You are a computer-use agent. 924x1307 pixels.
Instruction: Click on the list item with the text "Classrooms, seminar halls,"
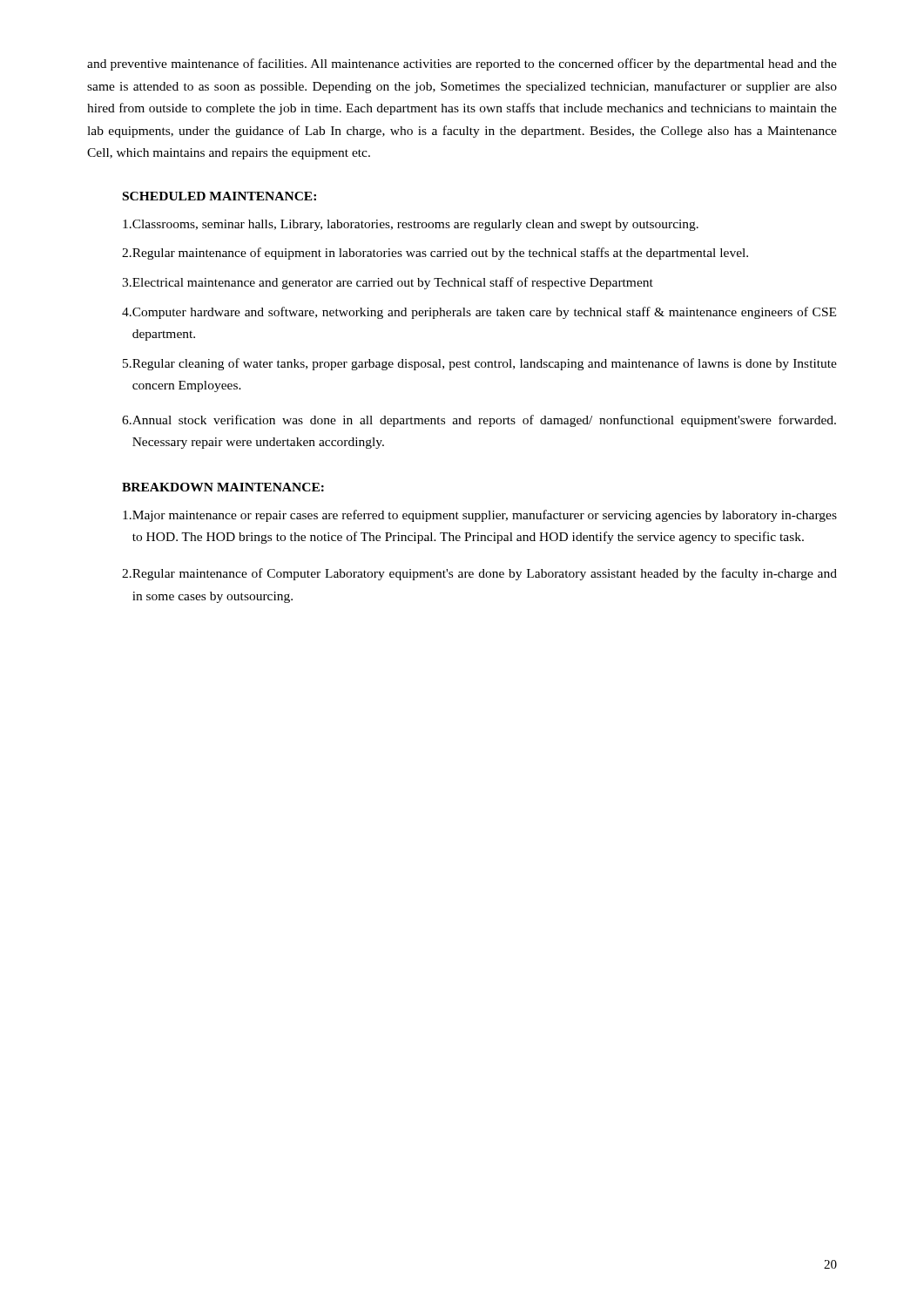pos(462,224)
